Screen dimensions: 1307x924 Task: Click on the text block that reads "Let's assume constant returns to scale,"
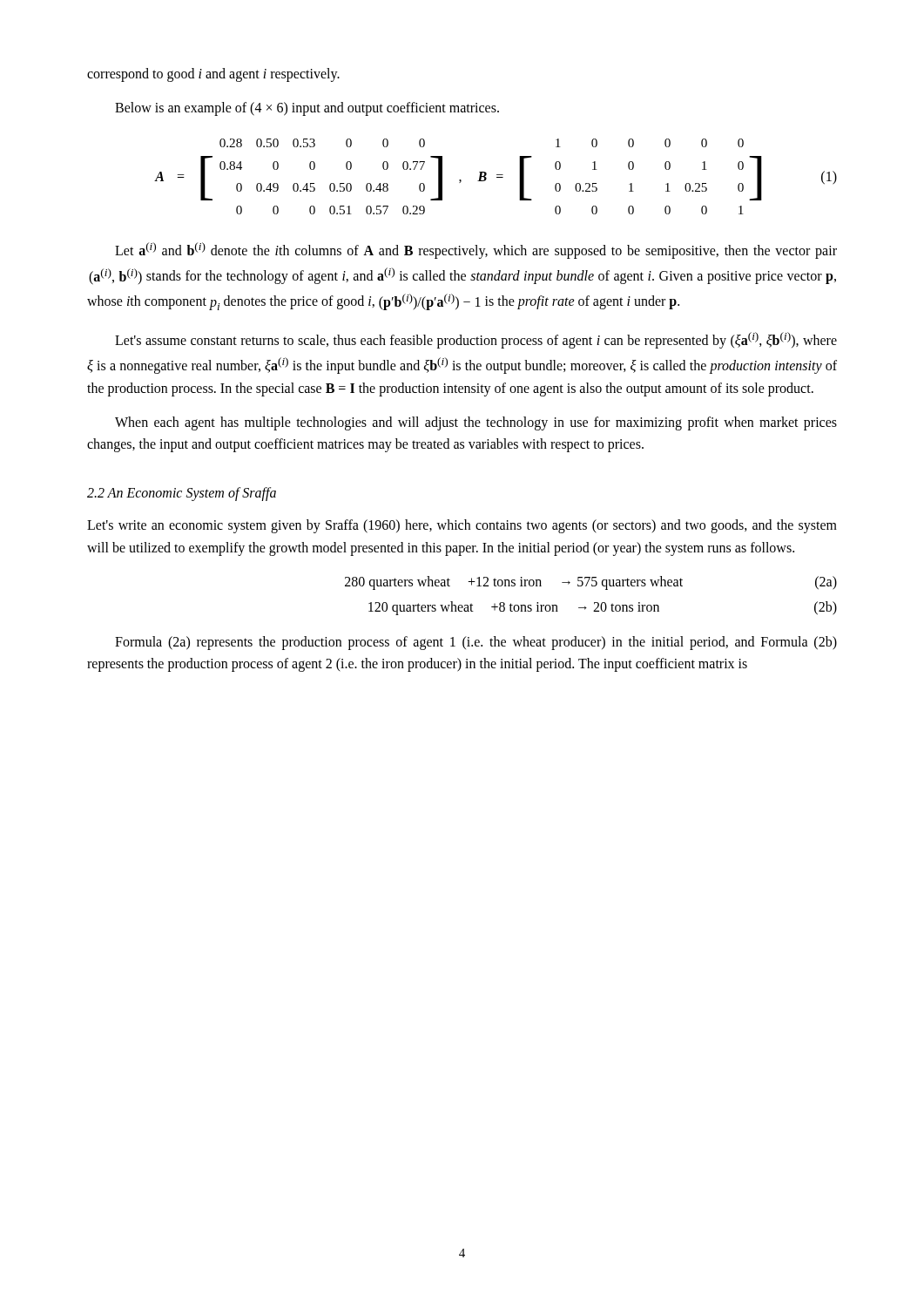coord(462,362)
